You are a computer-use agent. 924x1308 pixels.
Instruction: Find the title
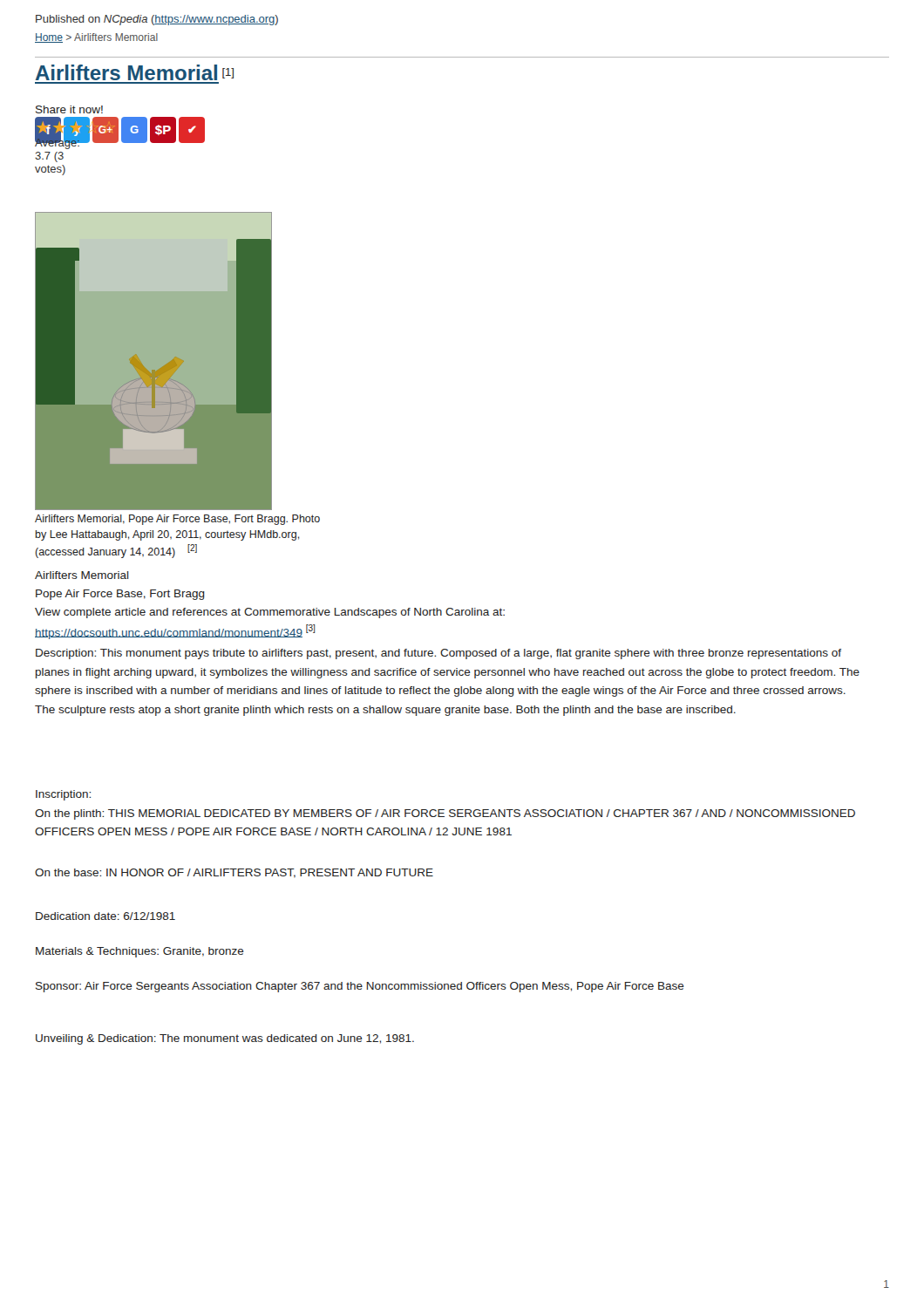135,73
